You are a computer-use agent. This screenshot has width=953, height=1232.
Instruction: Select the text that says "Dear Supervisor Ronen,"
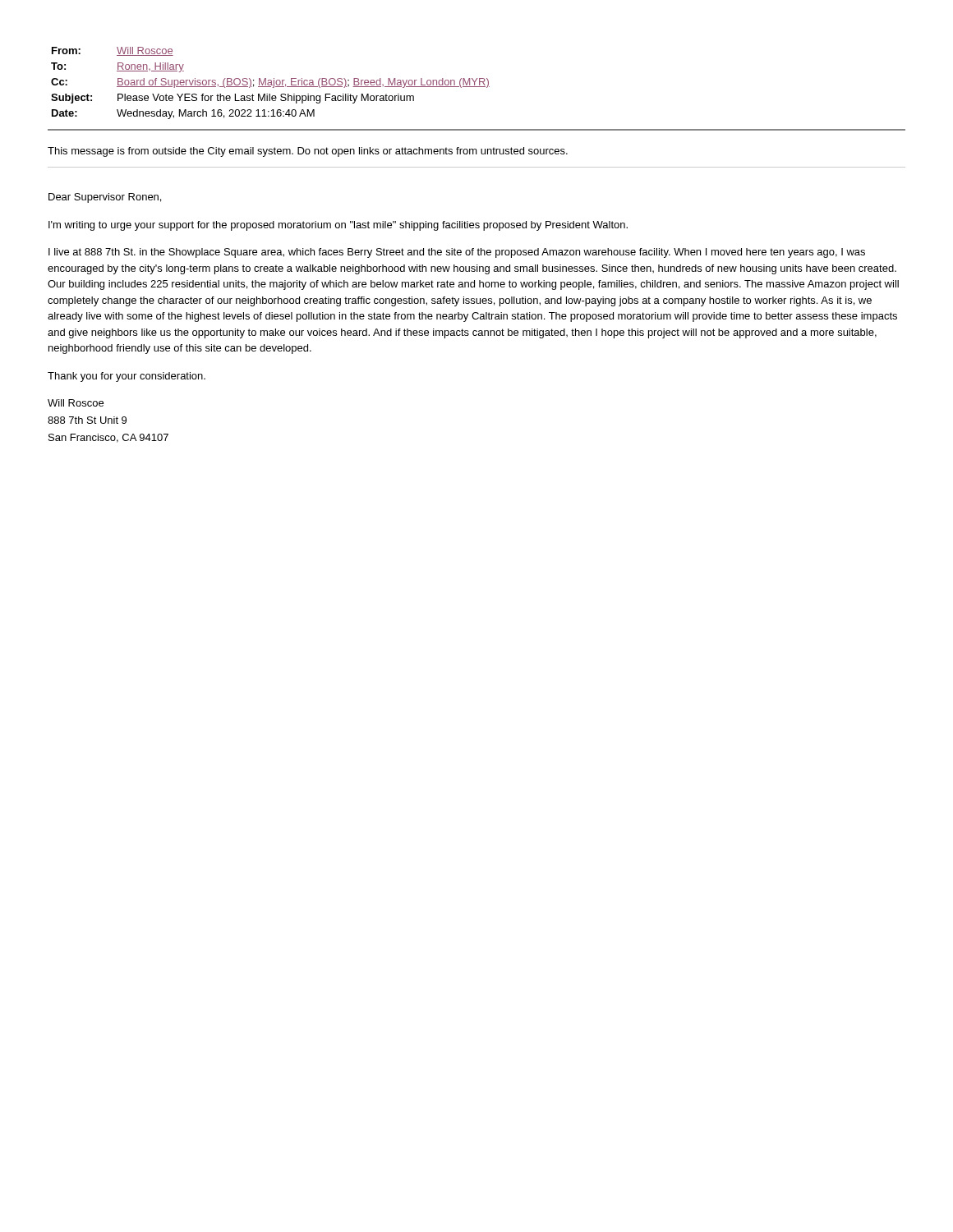pyautogui.click(x=105, y=197)
